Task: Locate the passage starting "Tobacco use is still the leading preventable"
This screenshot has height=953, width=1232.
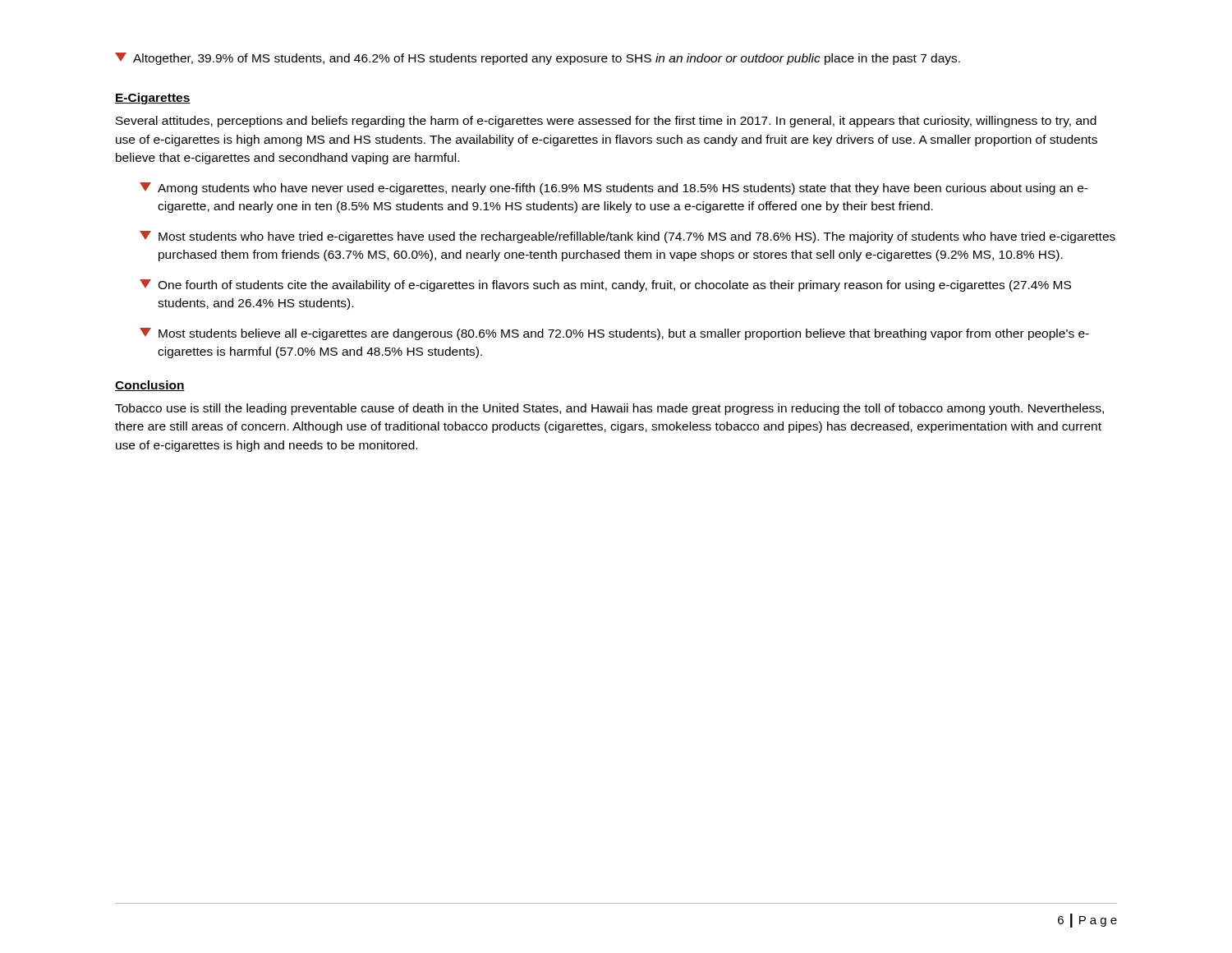Action: coord(610,426)
